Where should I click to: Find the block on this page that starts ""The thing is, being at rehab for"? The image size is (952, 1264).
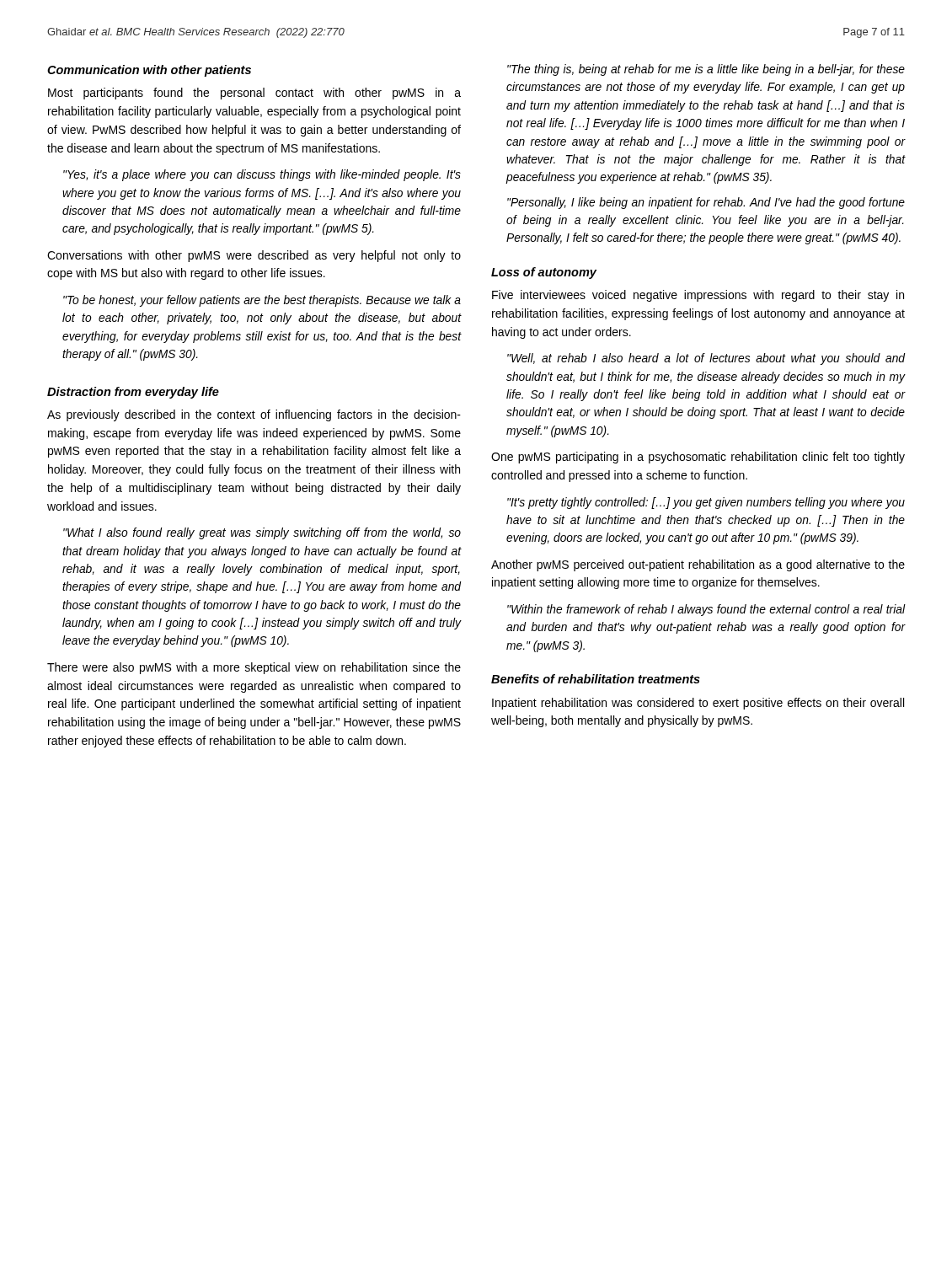click(x=706, y=154)
